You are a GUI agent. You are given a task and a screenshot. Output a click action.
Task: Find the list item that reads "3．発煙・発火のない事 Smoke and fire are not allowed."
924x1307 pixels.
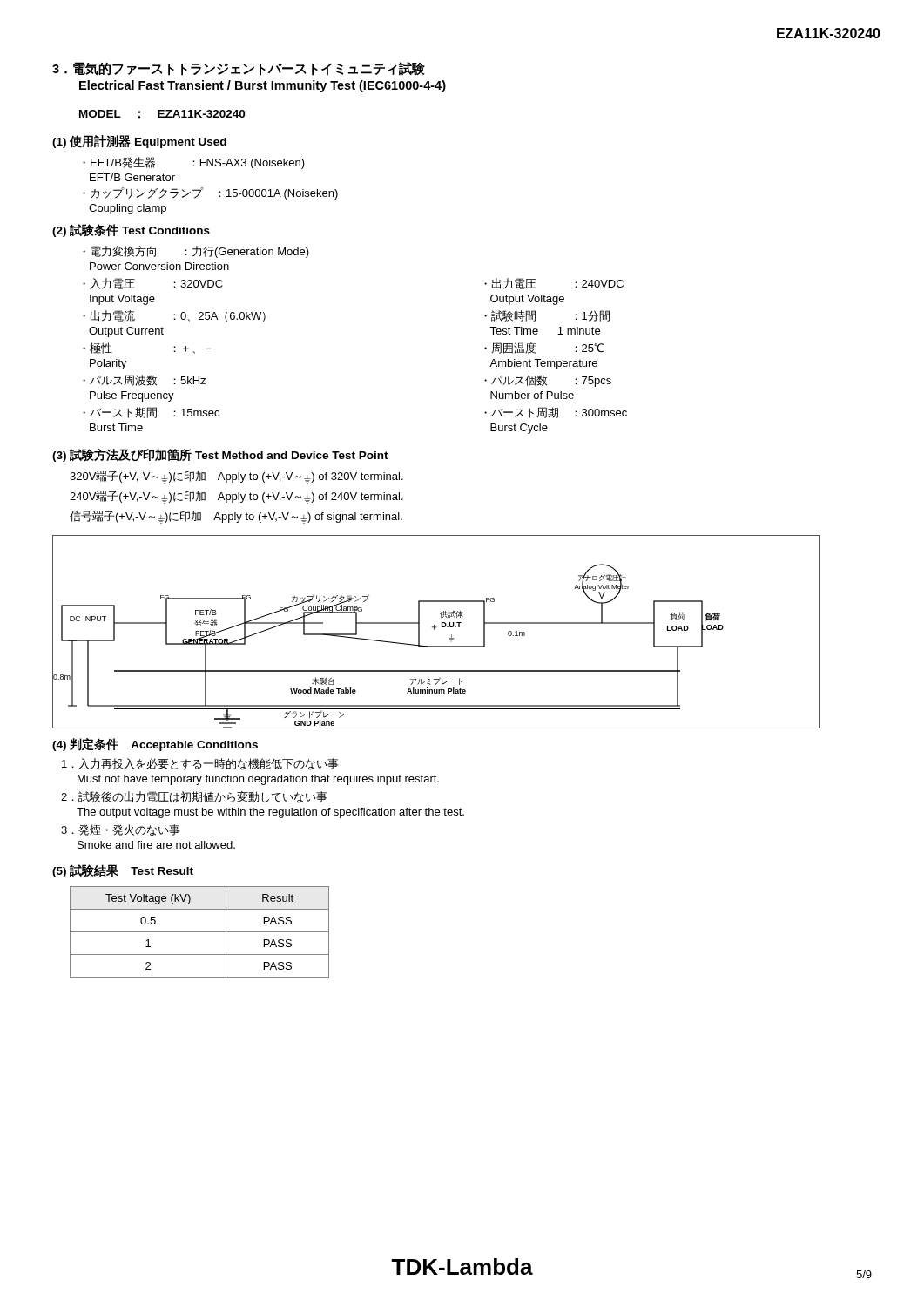click(148, 838)
